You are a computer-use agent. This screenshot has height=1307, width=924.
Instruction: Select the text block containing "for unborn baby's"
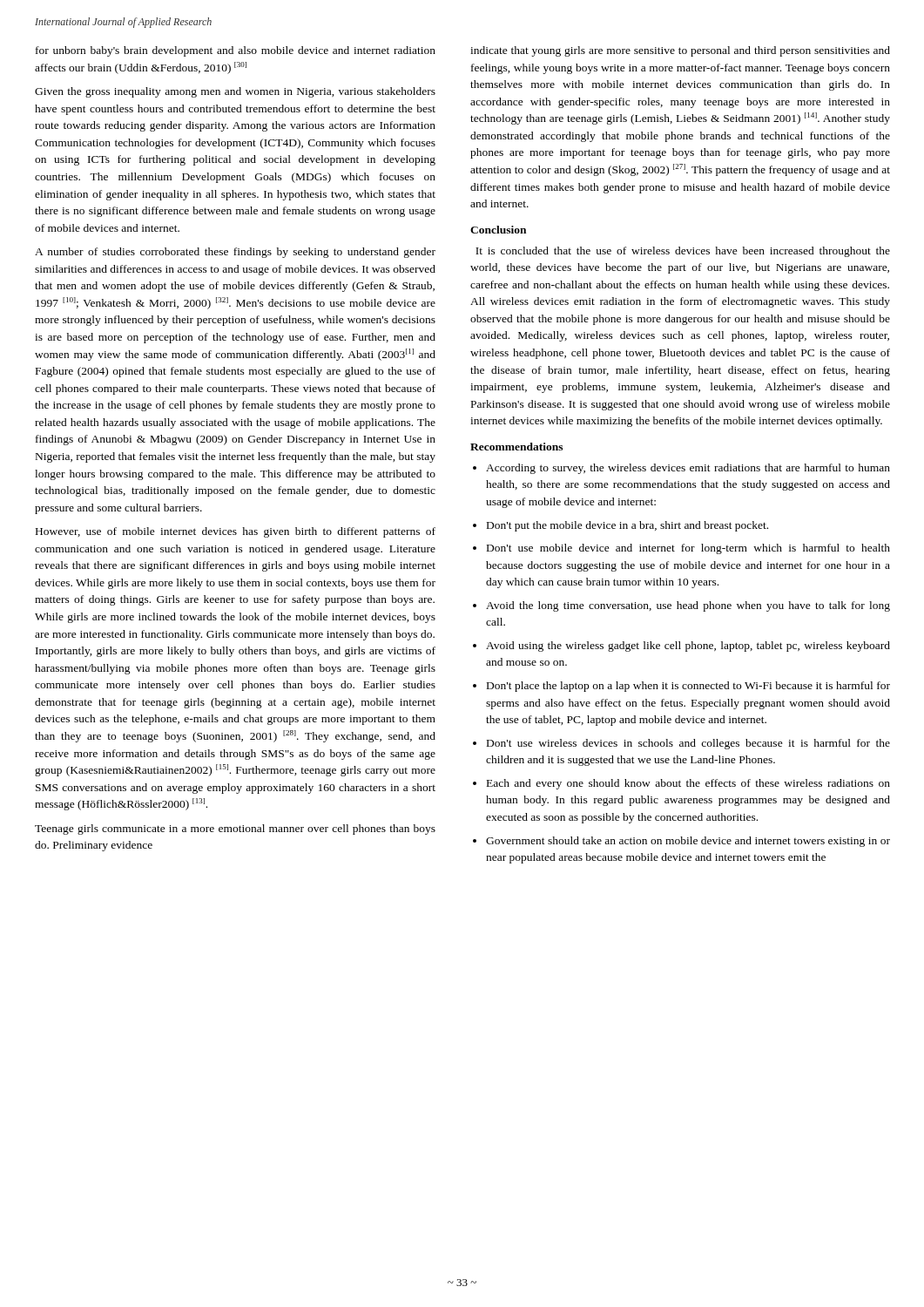pyautogui.click(x=235, y=59)
